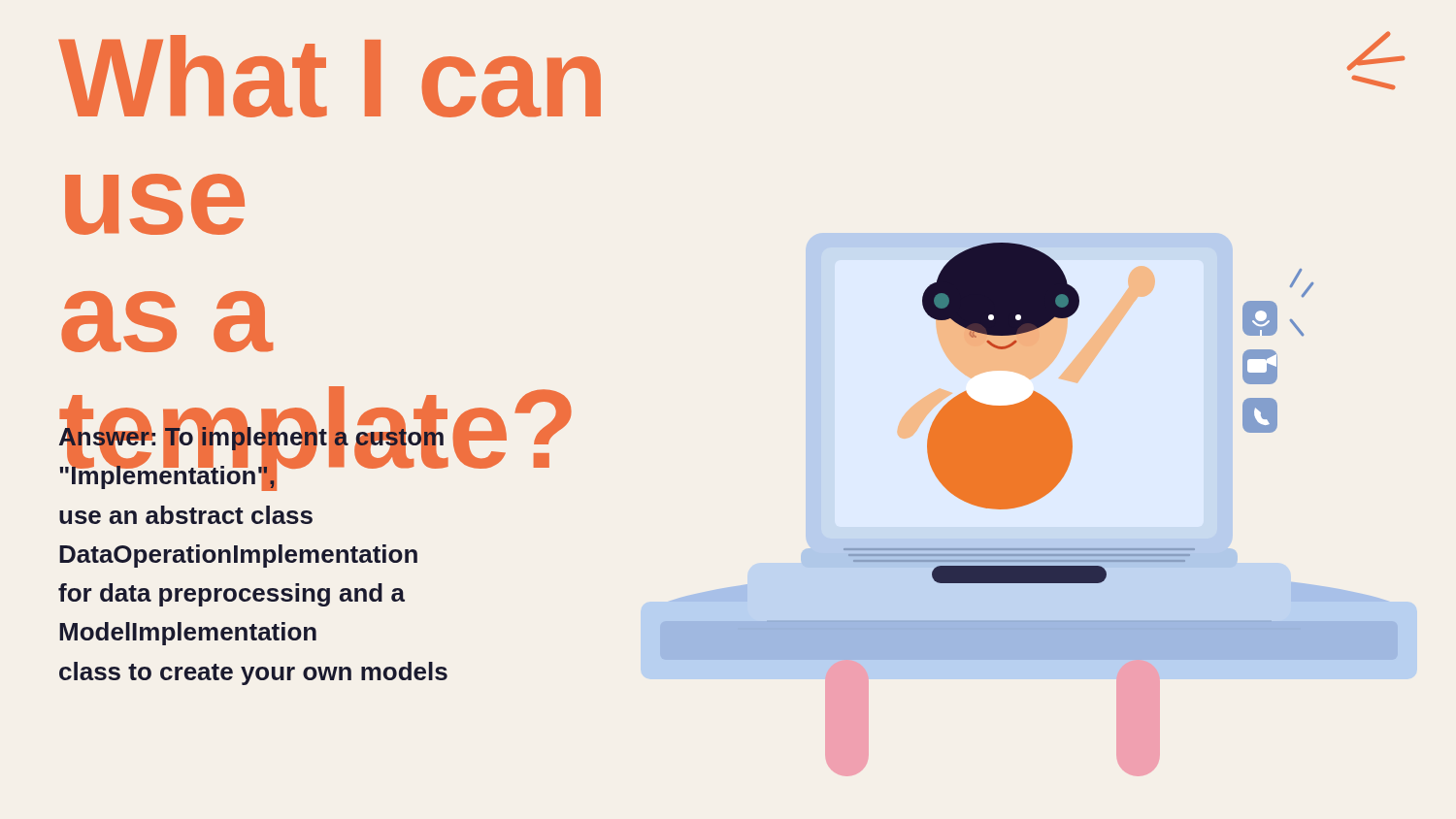The height and width of the screenshot is (819, 1456).
Task: Find the illustration
Action: 1034,410
